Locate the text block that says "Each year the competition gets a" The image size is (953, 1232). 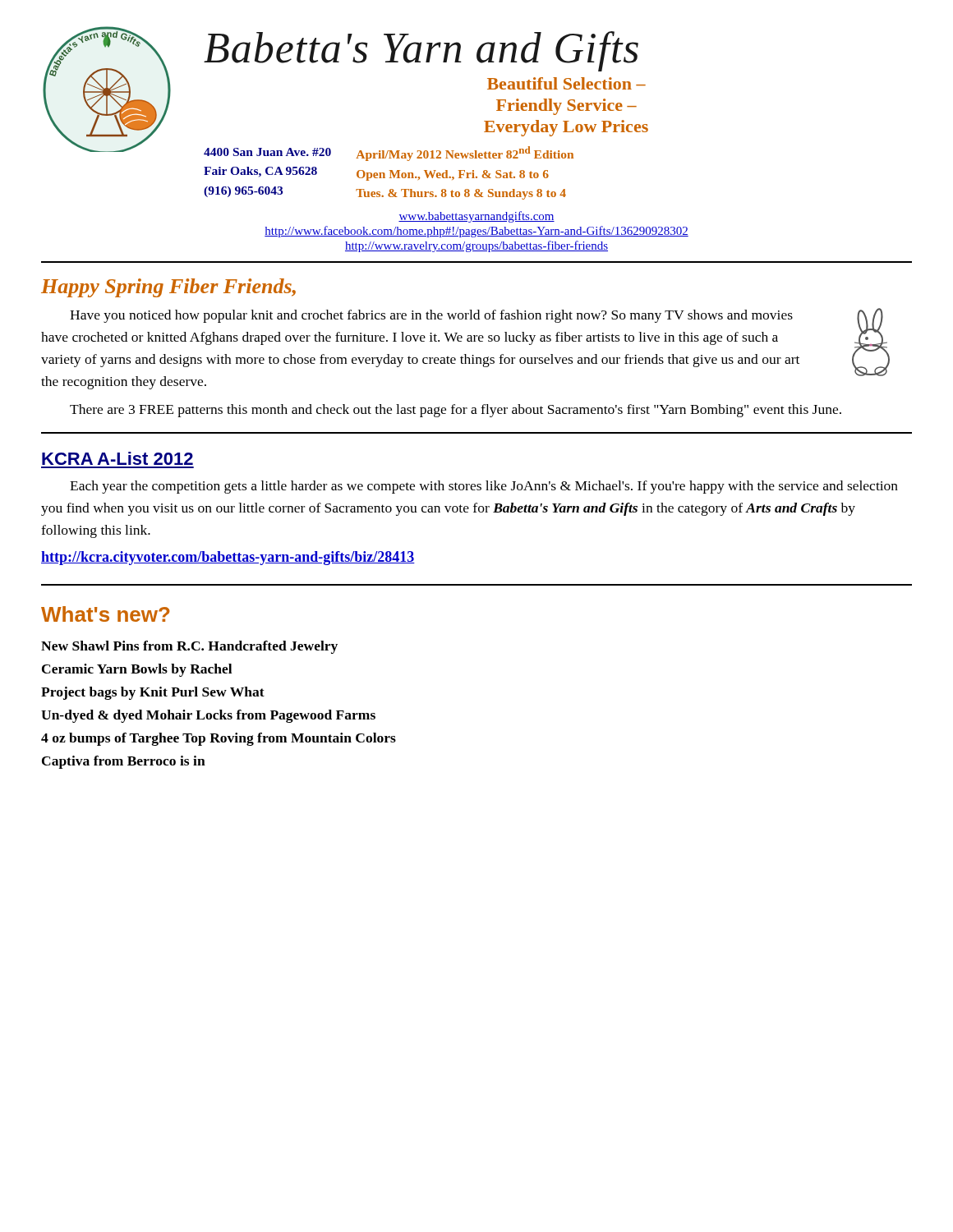click(x=470, y=507)
